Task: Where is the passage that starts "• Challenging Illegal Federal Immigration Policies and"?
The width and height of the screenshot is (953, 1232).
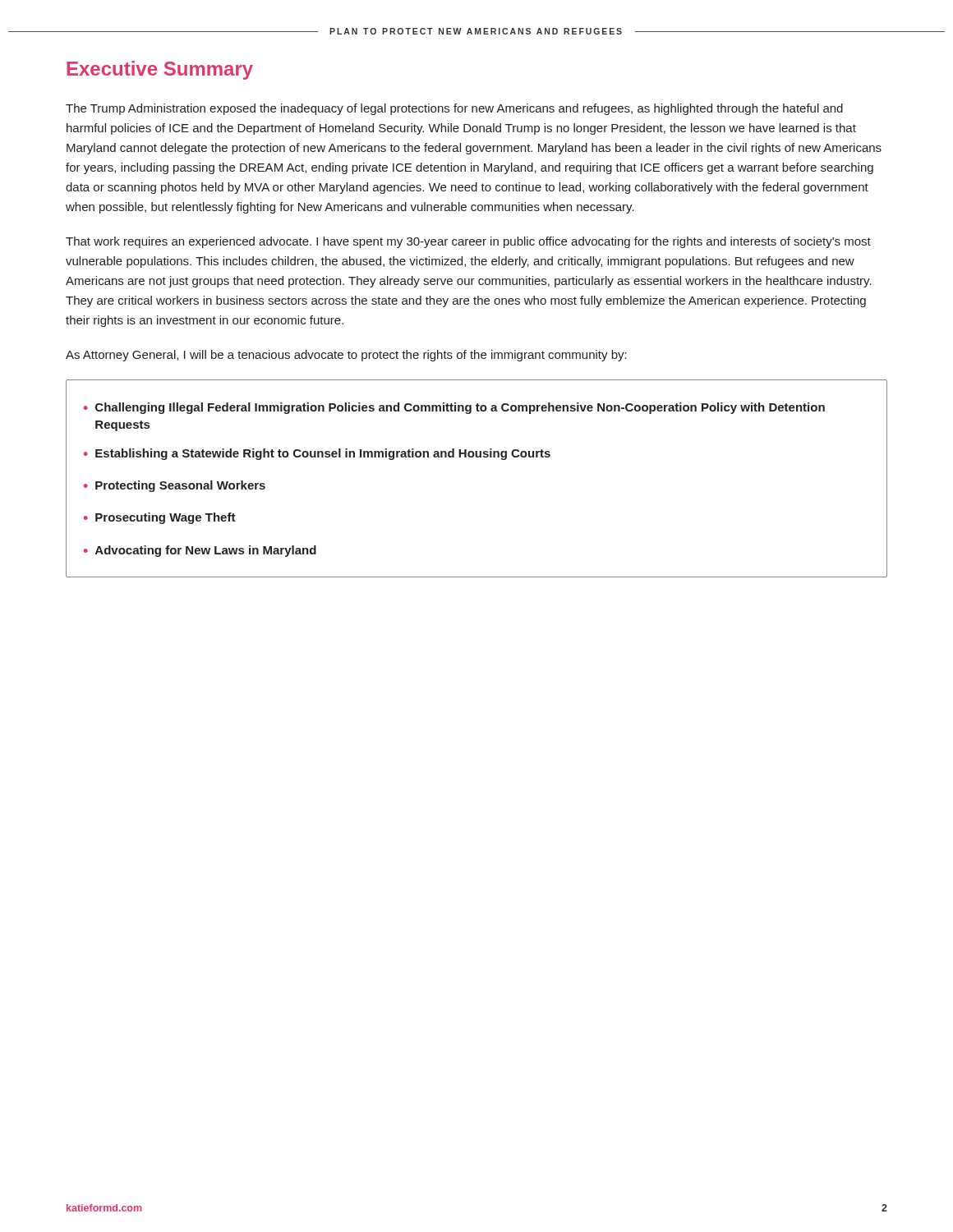Action: click(473, 416)
